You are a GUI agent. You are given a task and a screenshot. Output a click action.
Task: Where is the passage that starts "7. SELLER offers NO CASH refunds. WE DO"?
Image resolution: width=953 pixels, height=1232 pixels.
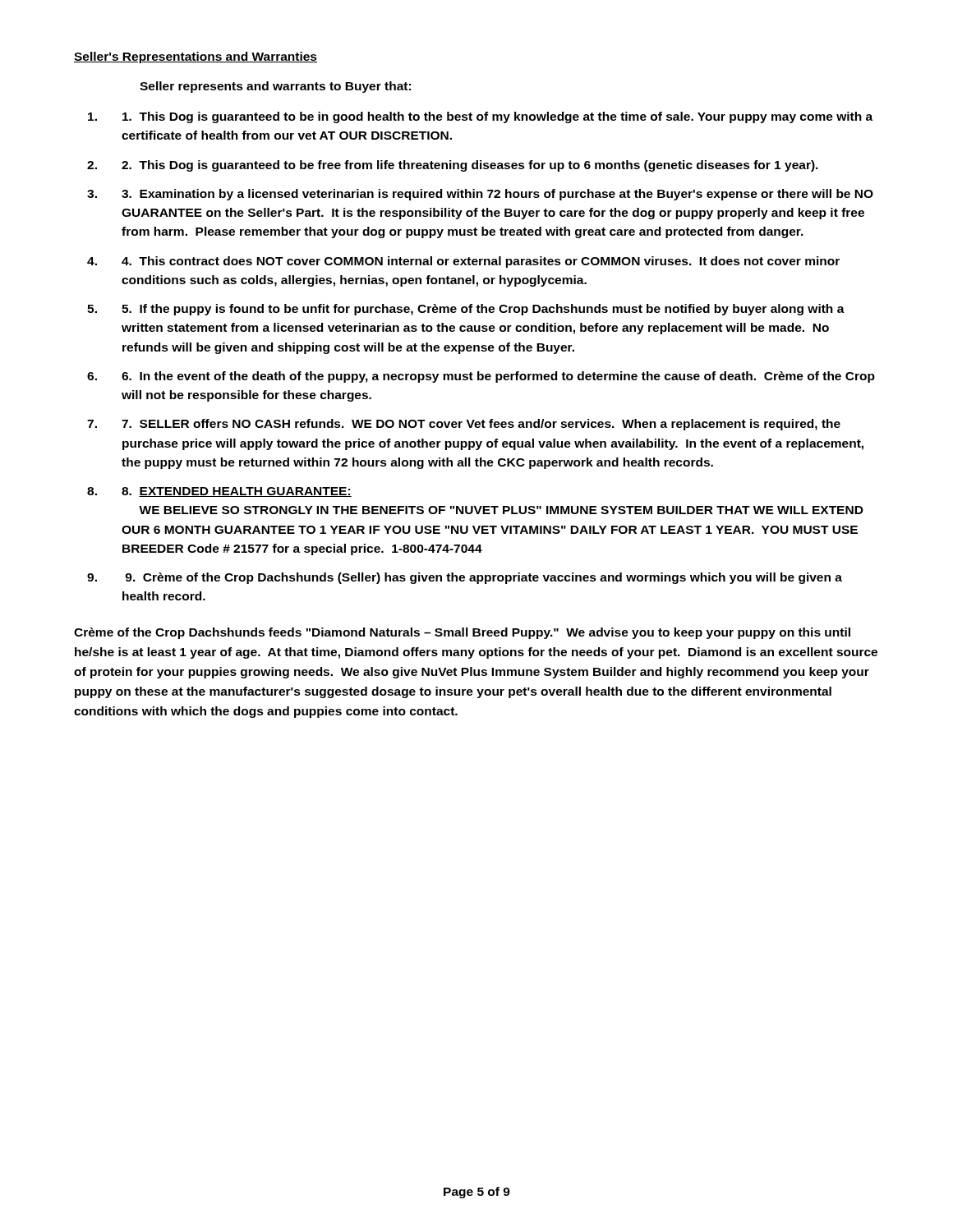click(x=496, y=443)
